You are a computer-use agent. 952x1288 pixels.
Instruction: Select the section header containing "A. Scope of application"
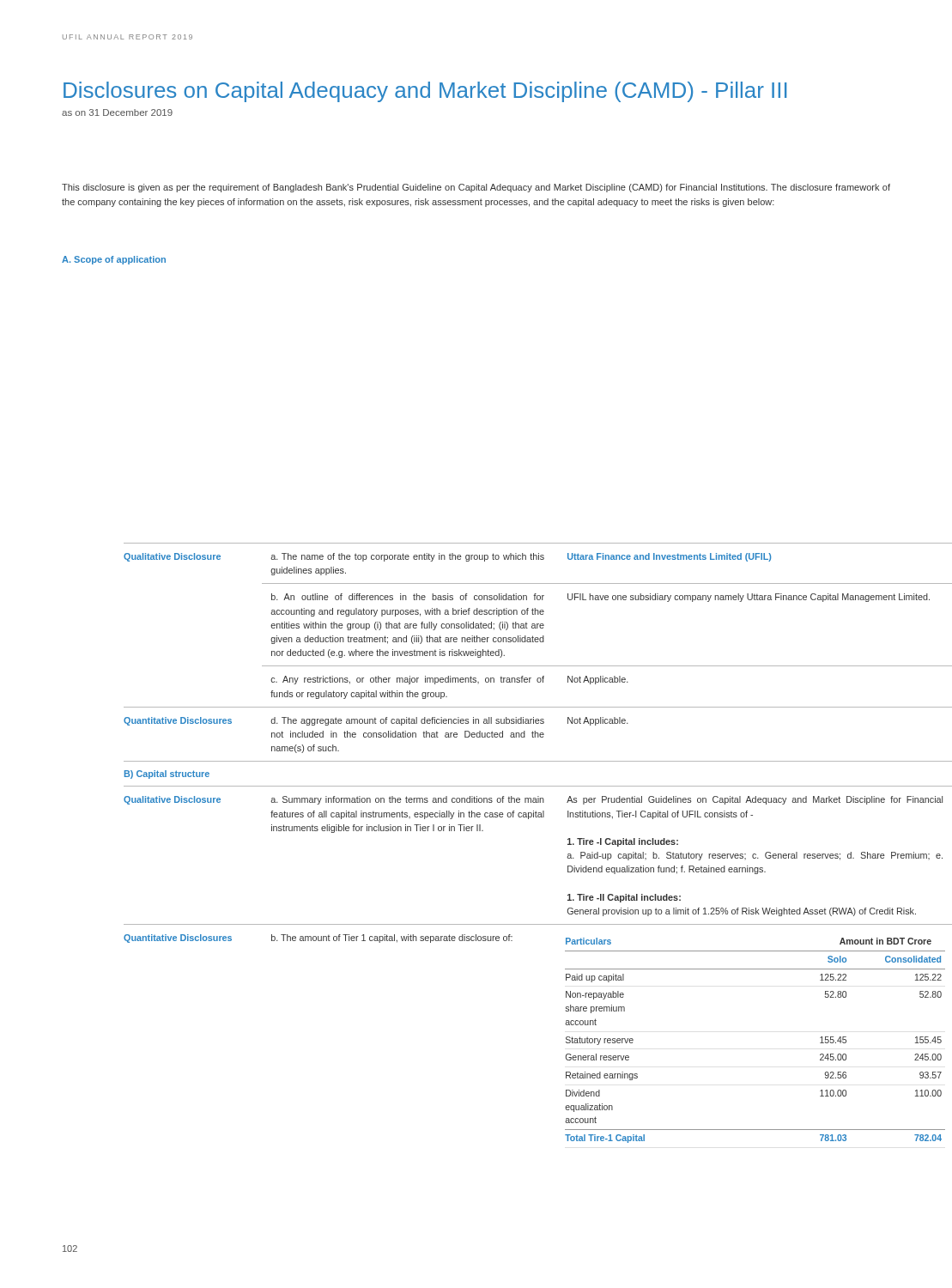114,259
